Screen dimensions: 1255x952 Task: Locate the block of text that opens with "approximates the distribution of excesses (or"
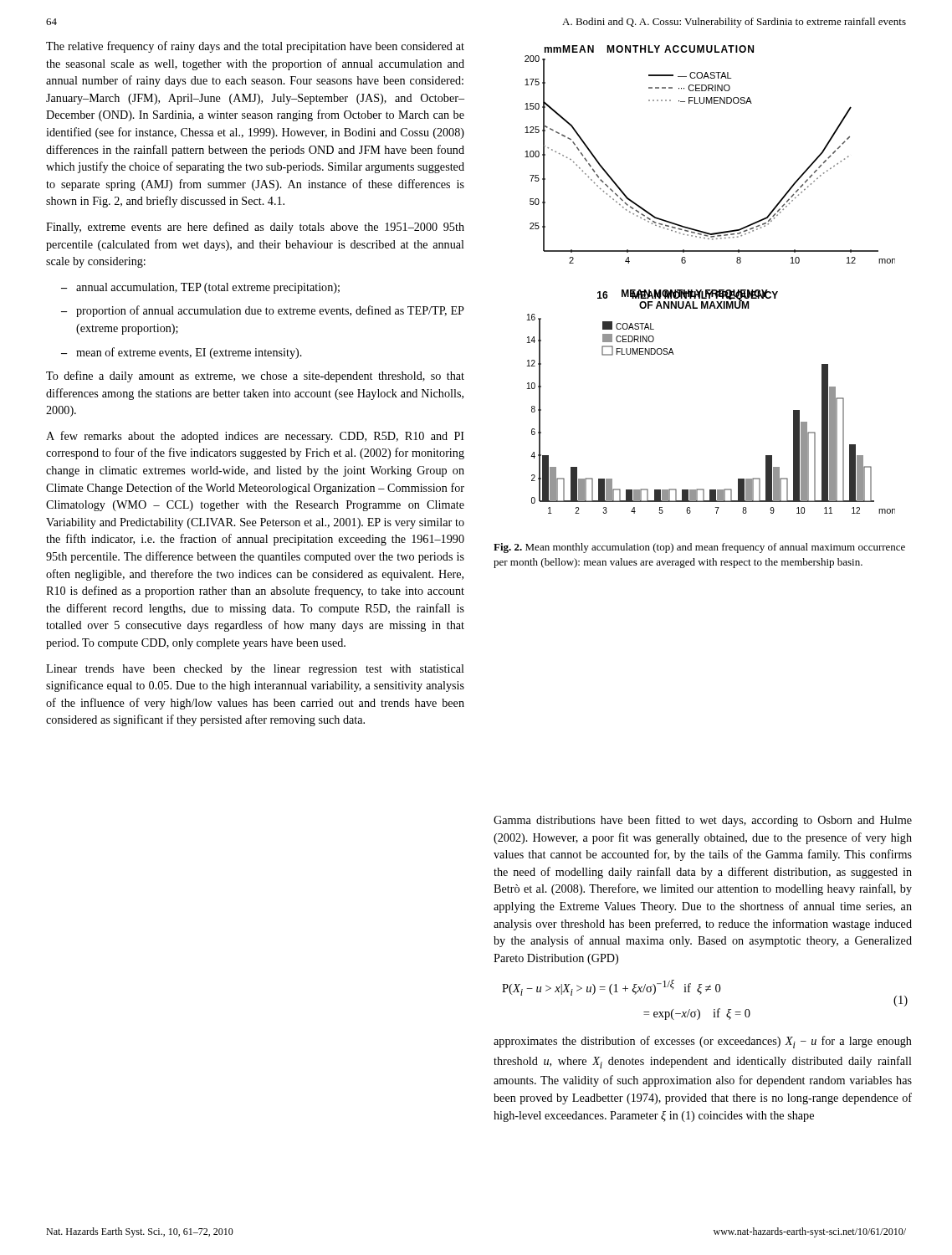click(x=703, y=1078)
